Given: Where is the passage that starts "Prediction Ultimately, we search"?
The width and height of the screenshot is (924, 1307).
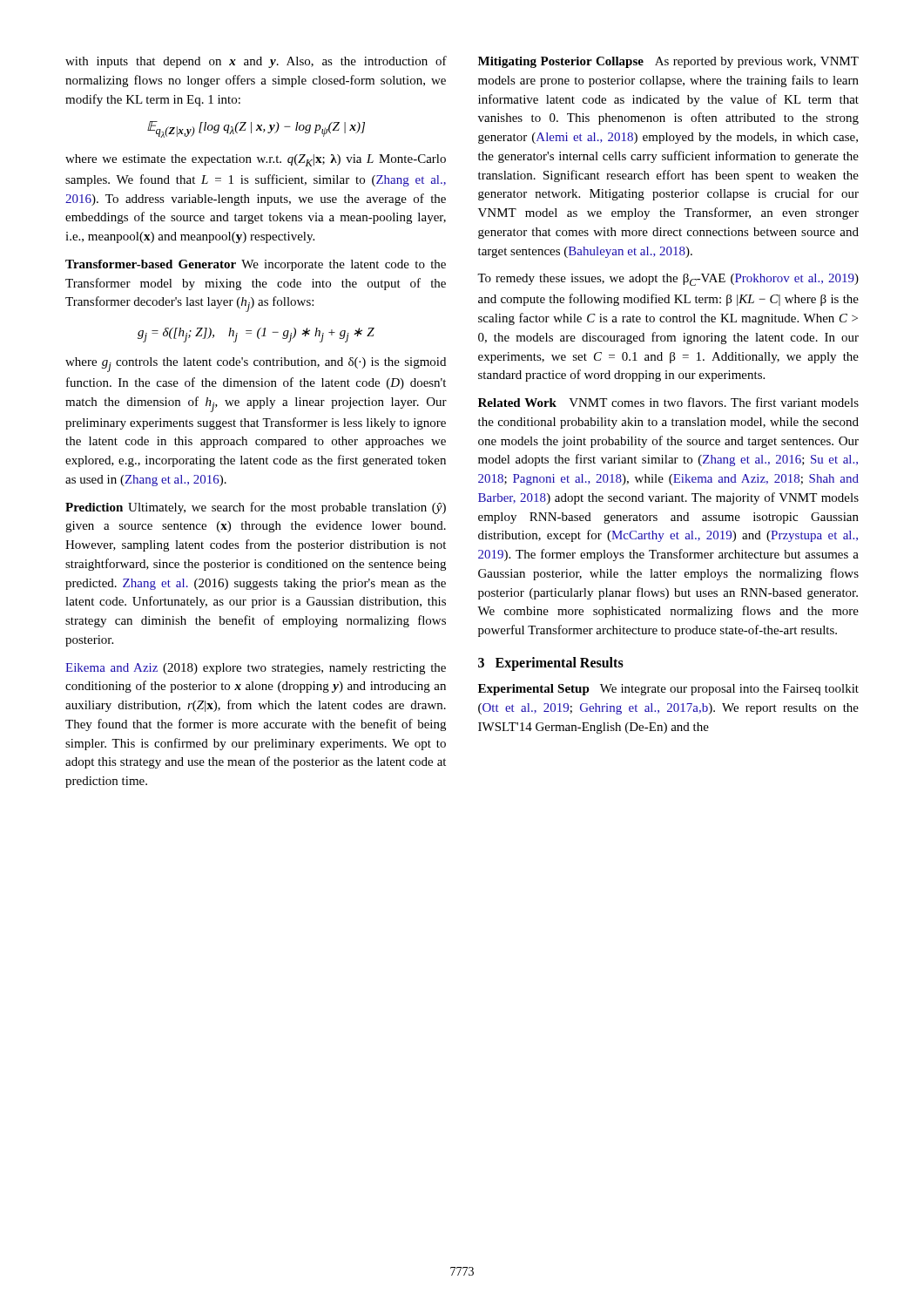Looking at the screenshot, I should [256, 573].
